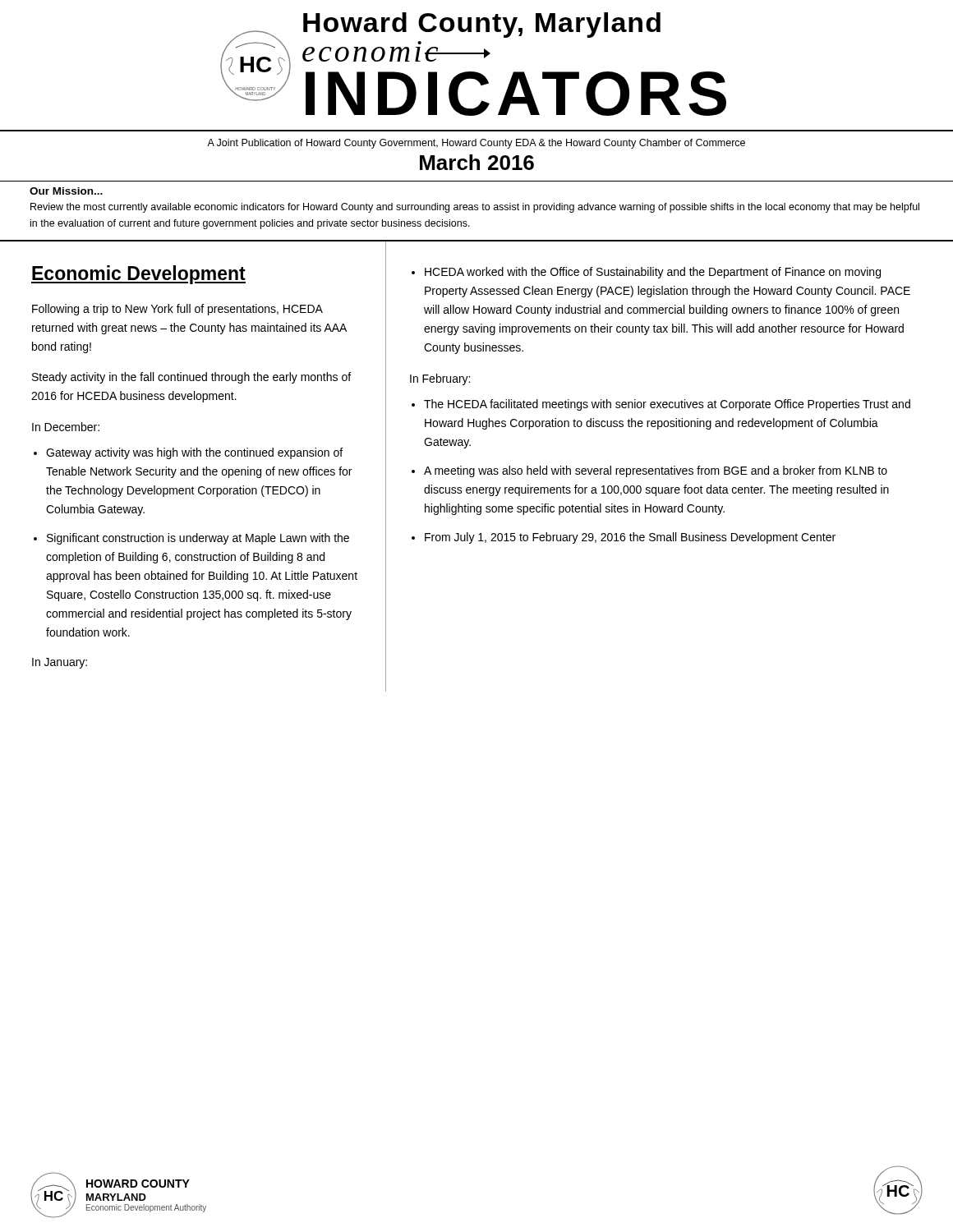Point to the block starting "In February:"

coord(440,378)
